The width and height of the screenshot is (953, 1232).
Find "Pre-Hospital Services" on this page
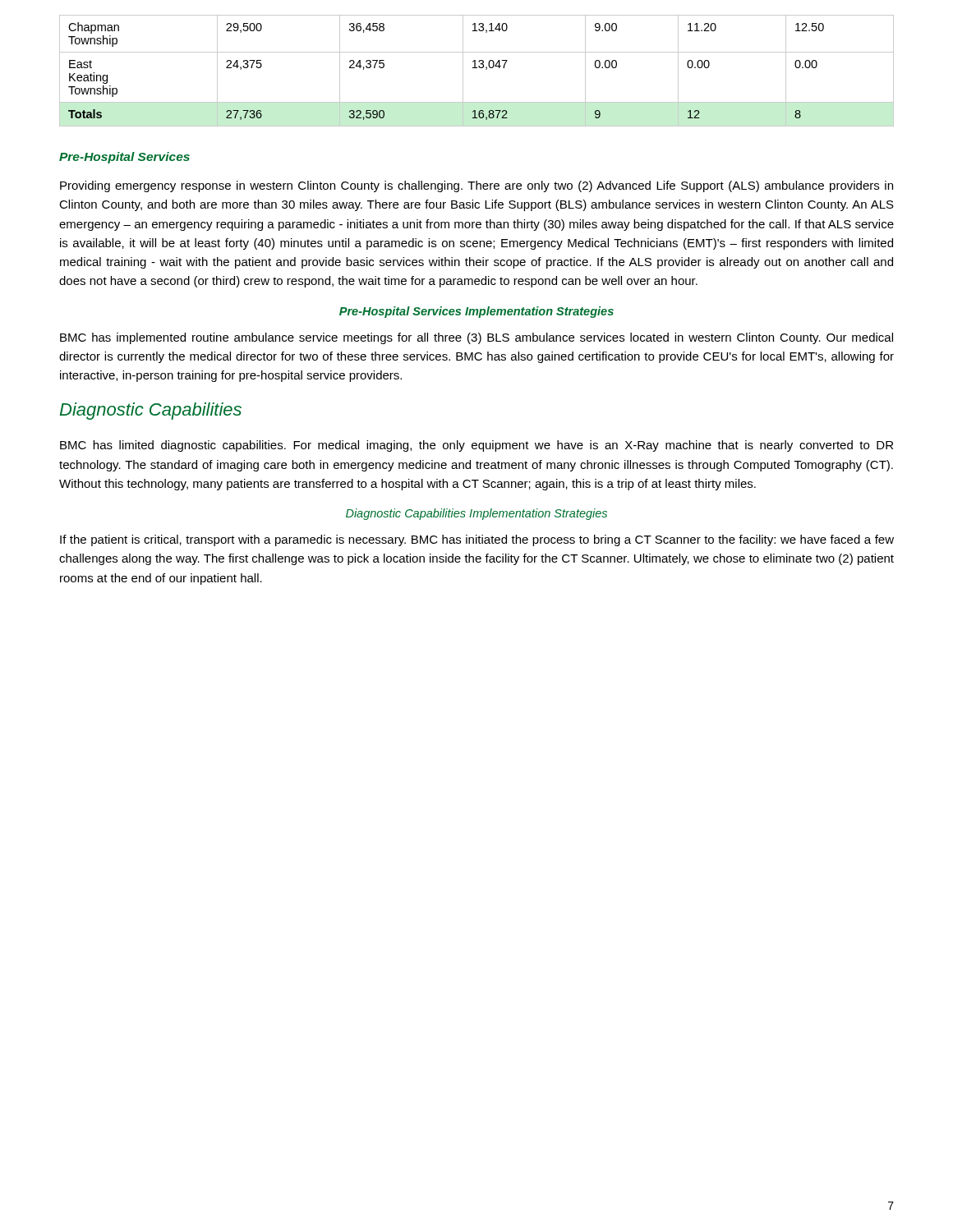click(125, 156)
